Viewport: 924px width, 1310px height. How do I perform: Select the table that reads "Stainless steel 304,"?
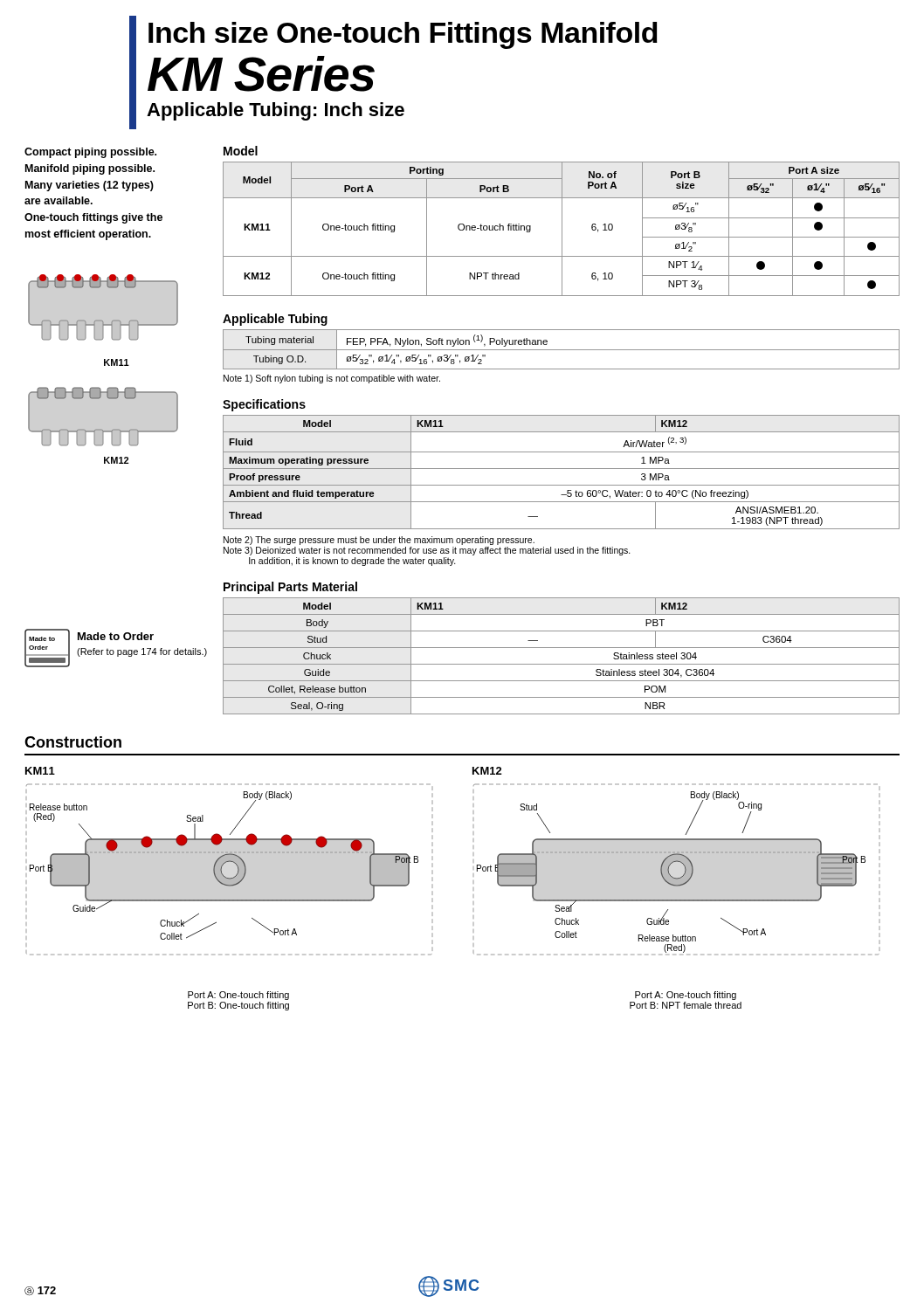[561, 656]
